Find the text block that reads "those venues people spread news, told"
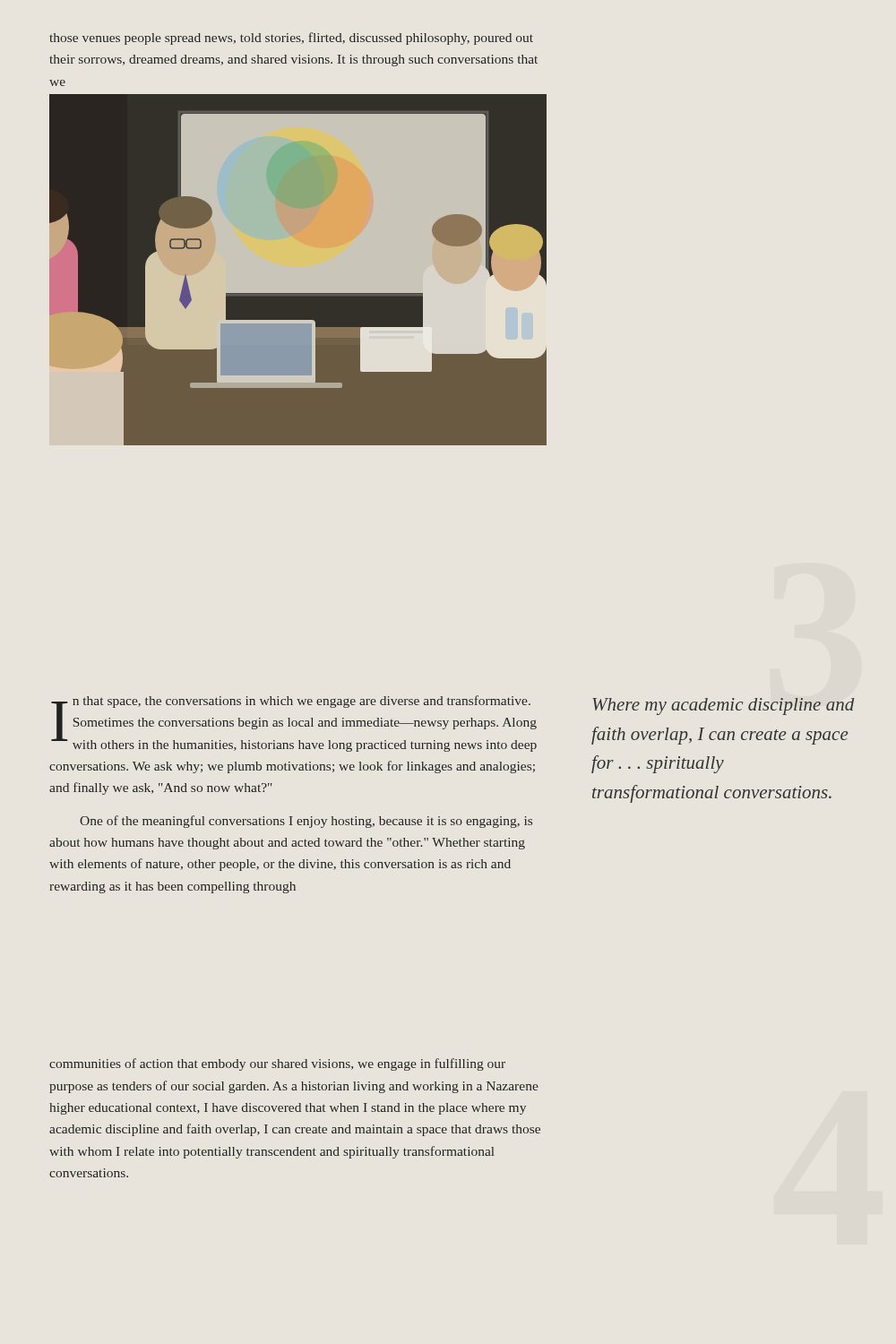 click(x=294, y=59)
